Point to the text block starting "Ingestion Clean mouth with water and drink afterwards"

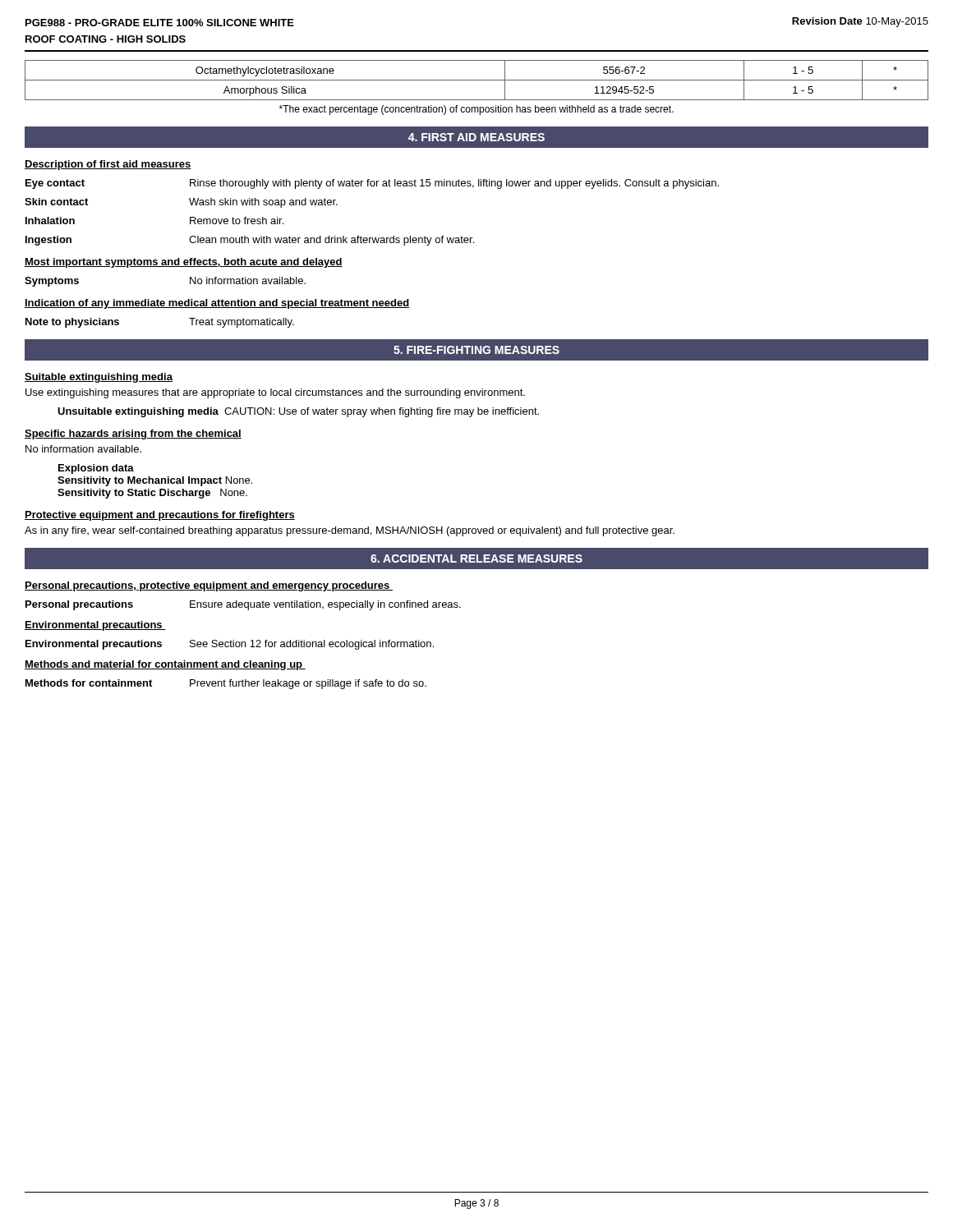pyautogui.click(x=476, y=239)
